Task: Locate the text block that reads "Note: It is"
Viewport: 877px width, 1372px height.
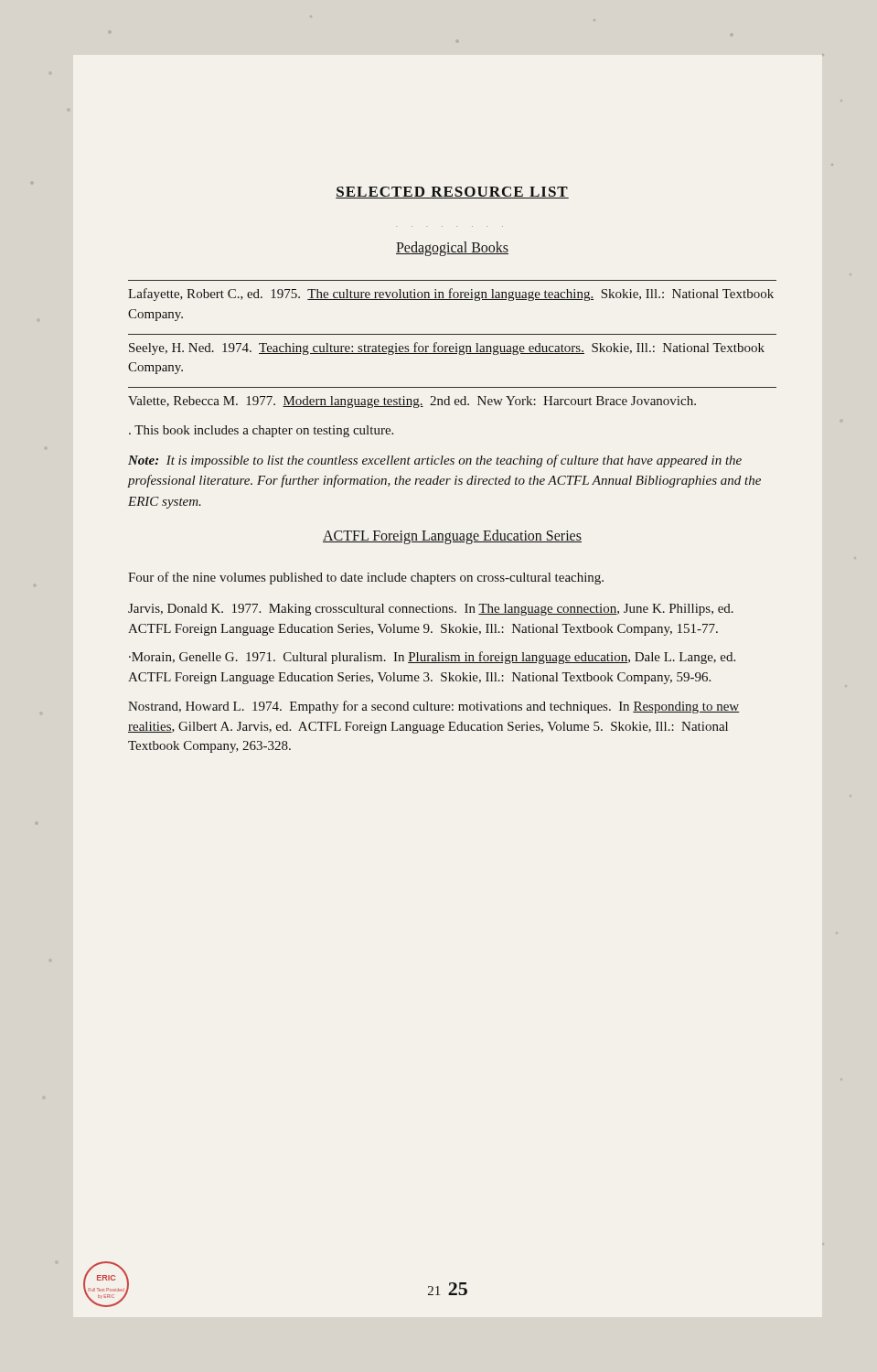Action: point(445,480)
